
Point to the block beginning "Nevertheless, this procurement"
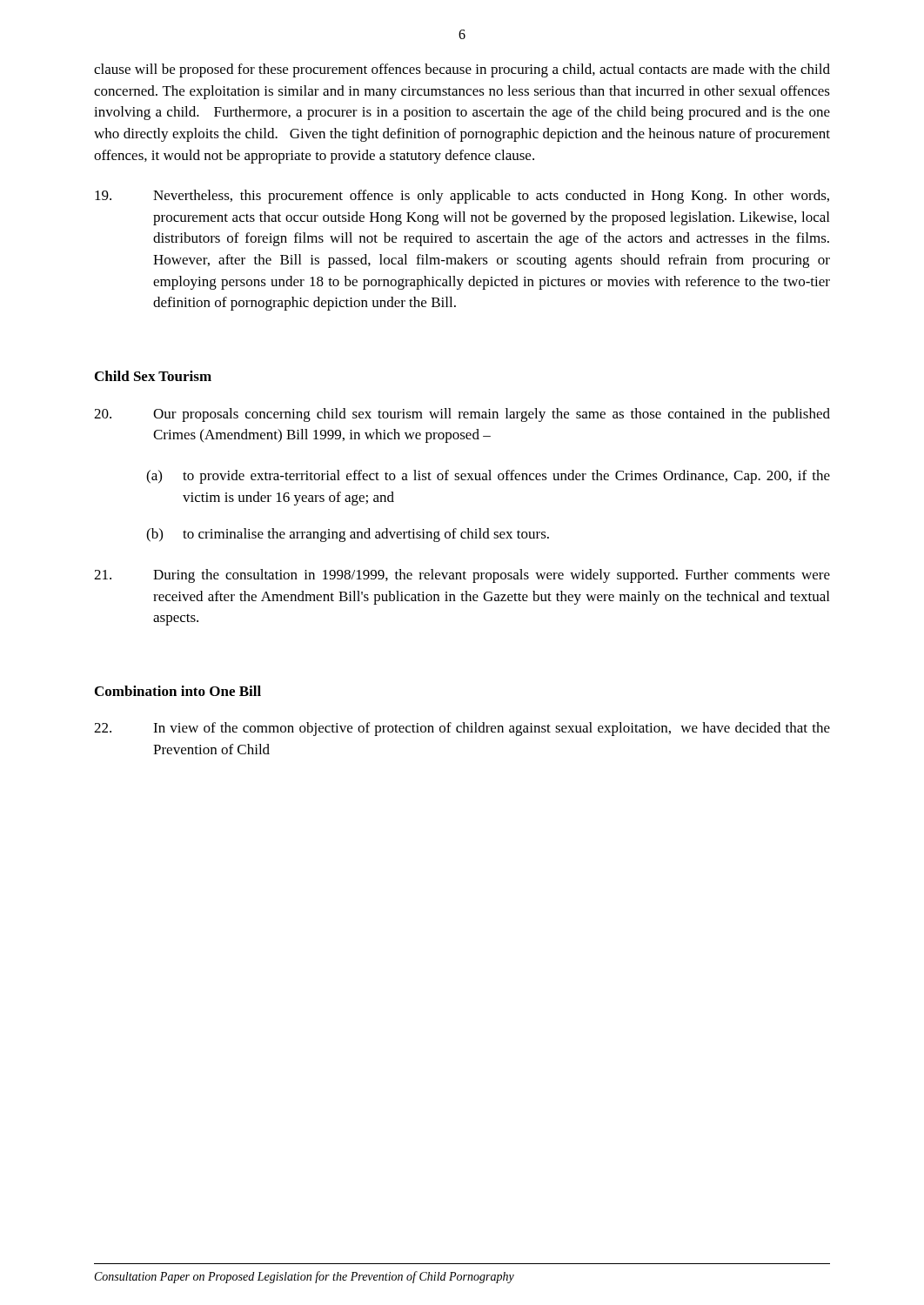coord(462,250)
